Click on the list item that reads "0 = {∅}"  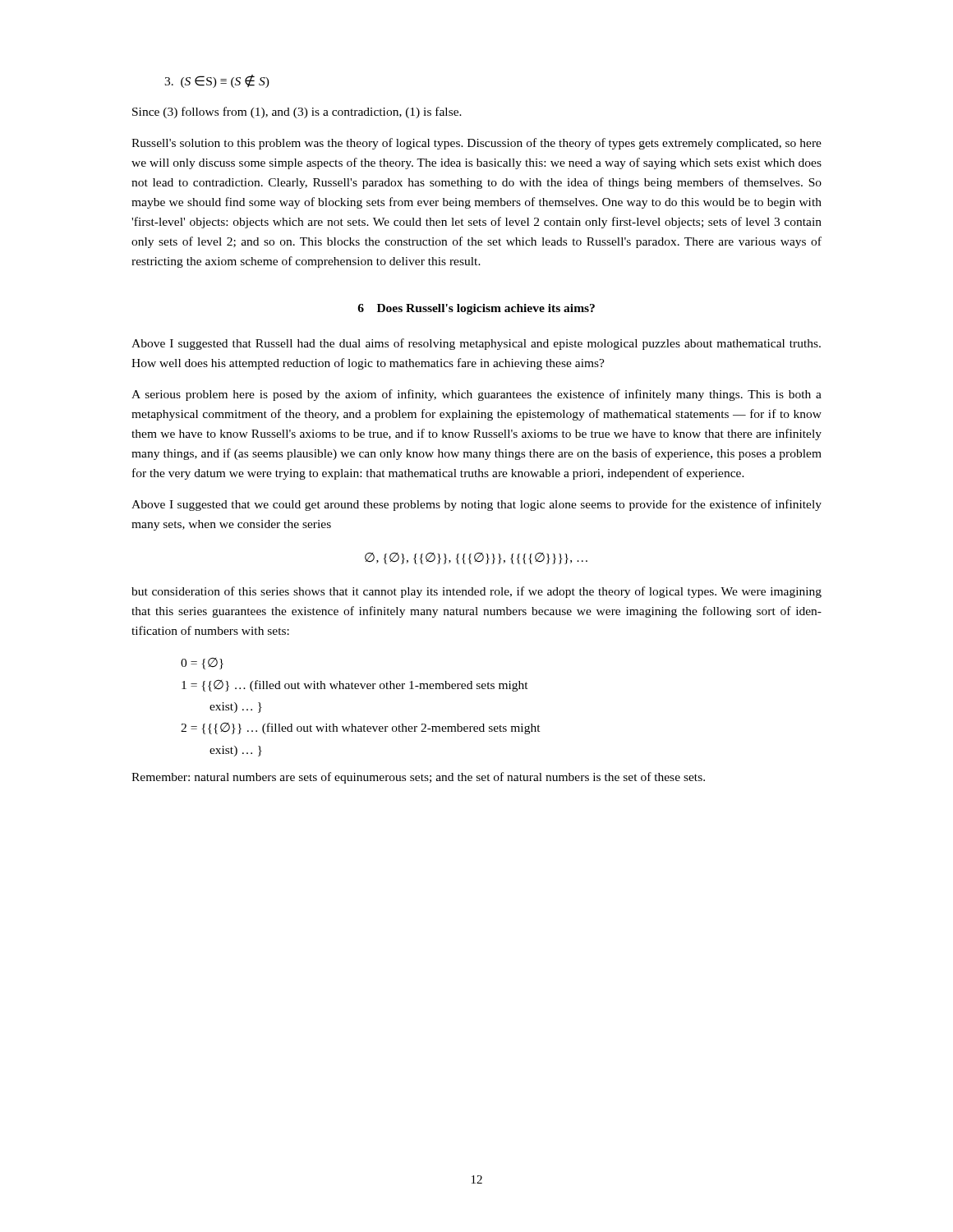[202, 664]
